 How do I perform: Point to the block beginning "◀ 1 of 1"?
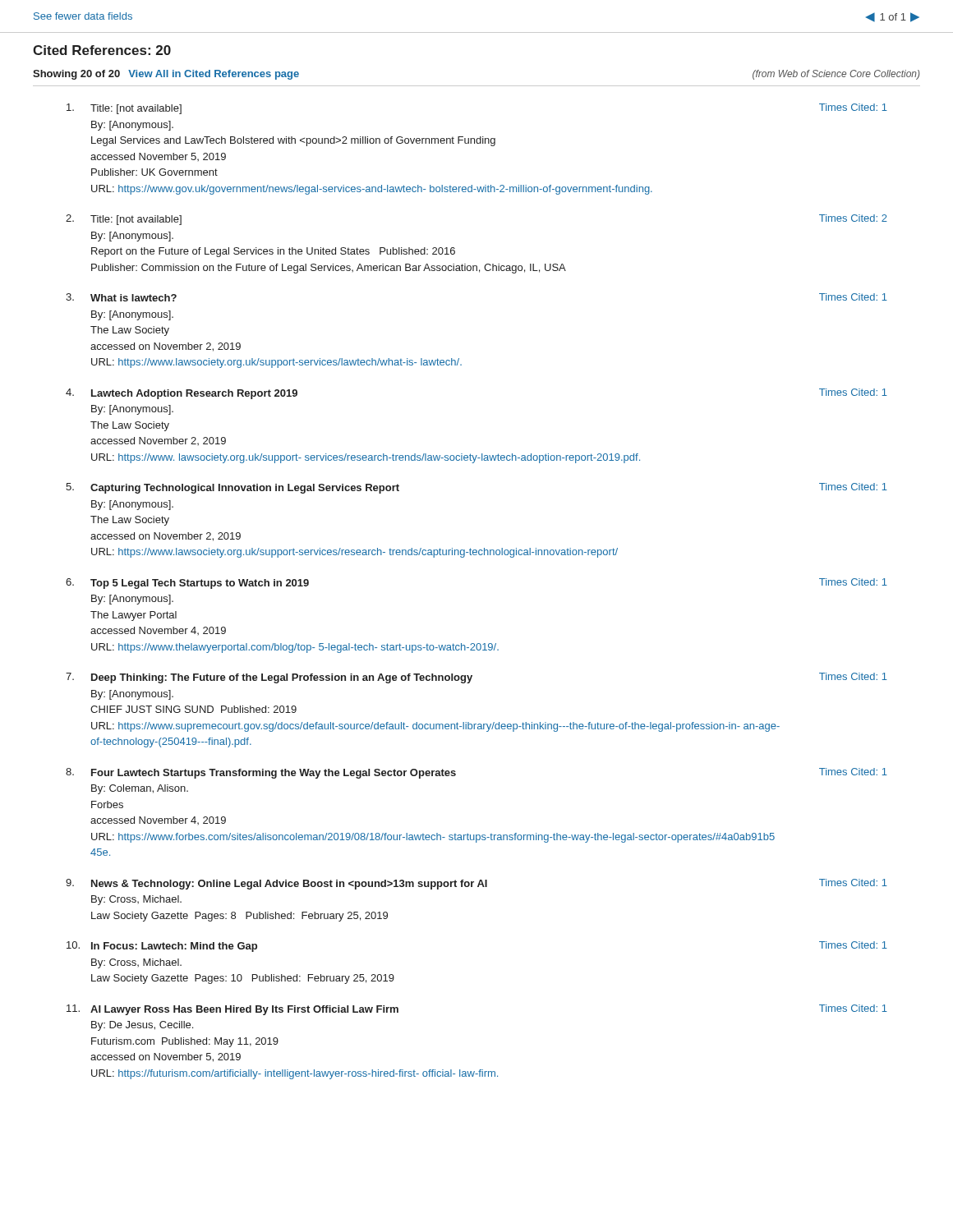tap(893, 16)
